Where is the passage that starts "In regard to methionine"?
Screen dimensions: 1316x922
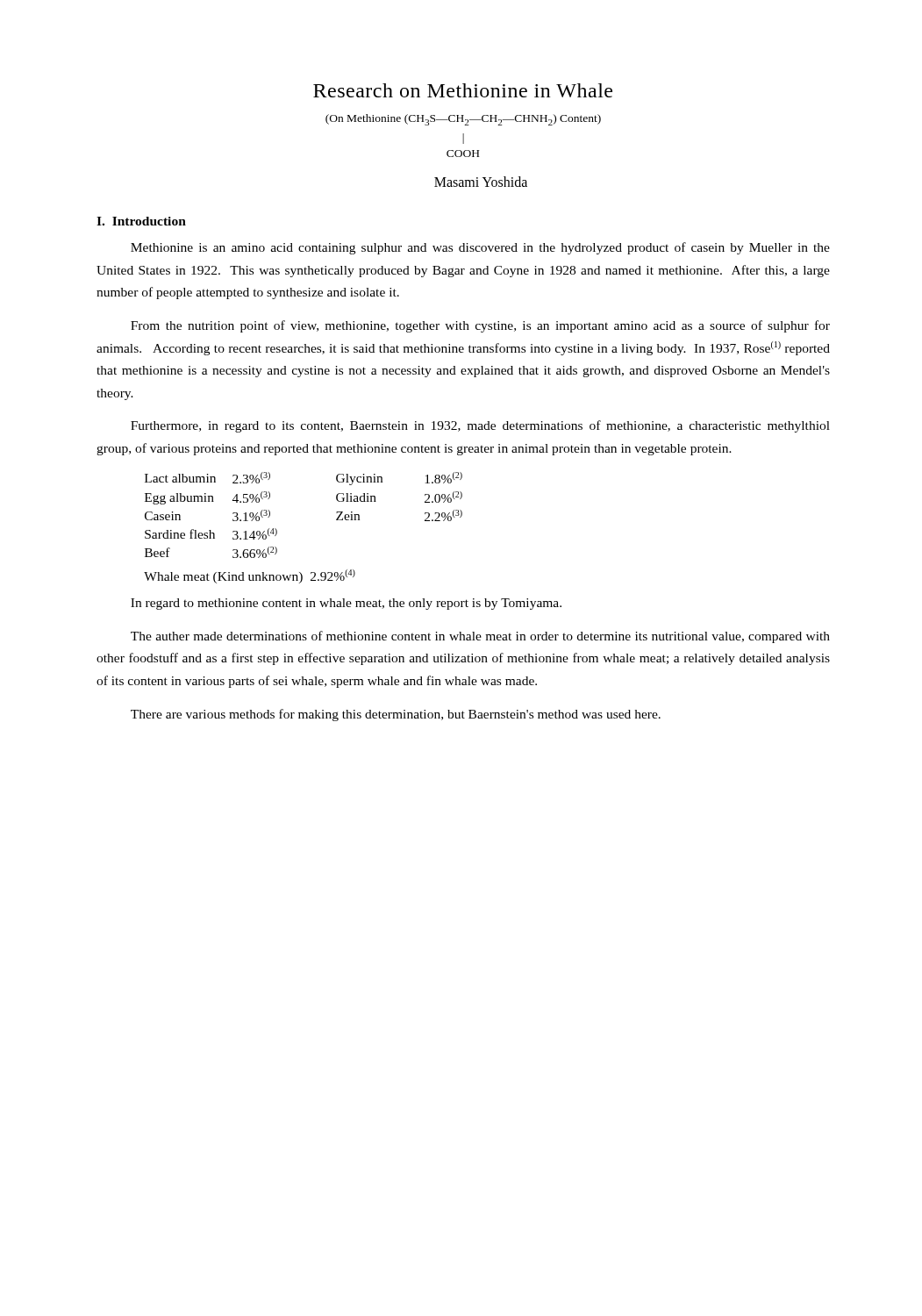[x=346, y=603]
